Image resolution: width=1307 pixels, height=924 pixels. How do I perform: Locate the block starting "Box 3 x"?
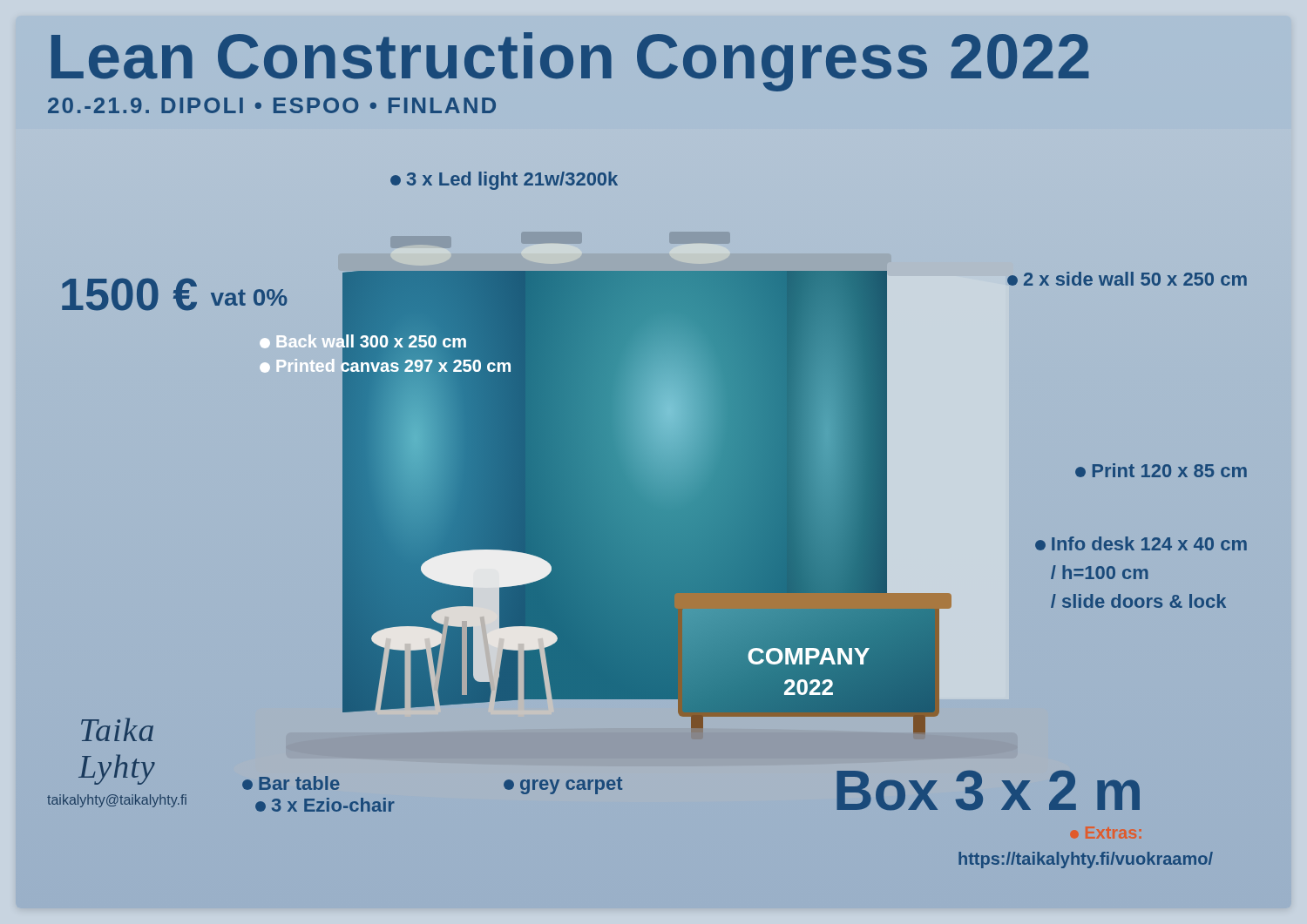coord(988,791)
